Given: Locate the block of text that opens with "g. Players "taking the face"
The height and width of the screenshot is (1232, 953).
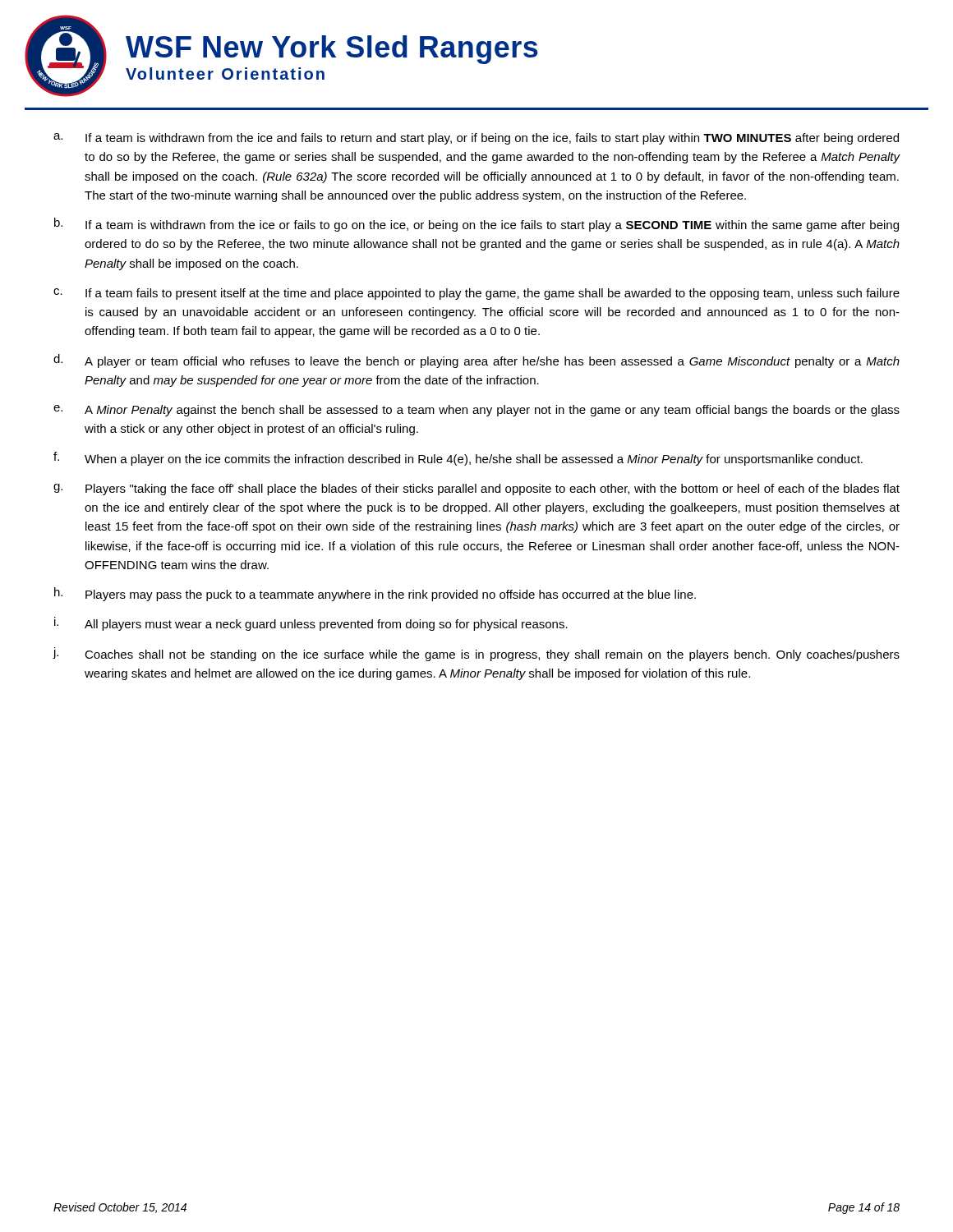Looking at the screenshot, I should (476, 526).
